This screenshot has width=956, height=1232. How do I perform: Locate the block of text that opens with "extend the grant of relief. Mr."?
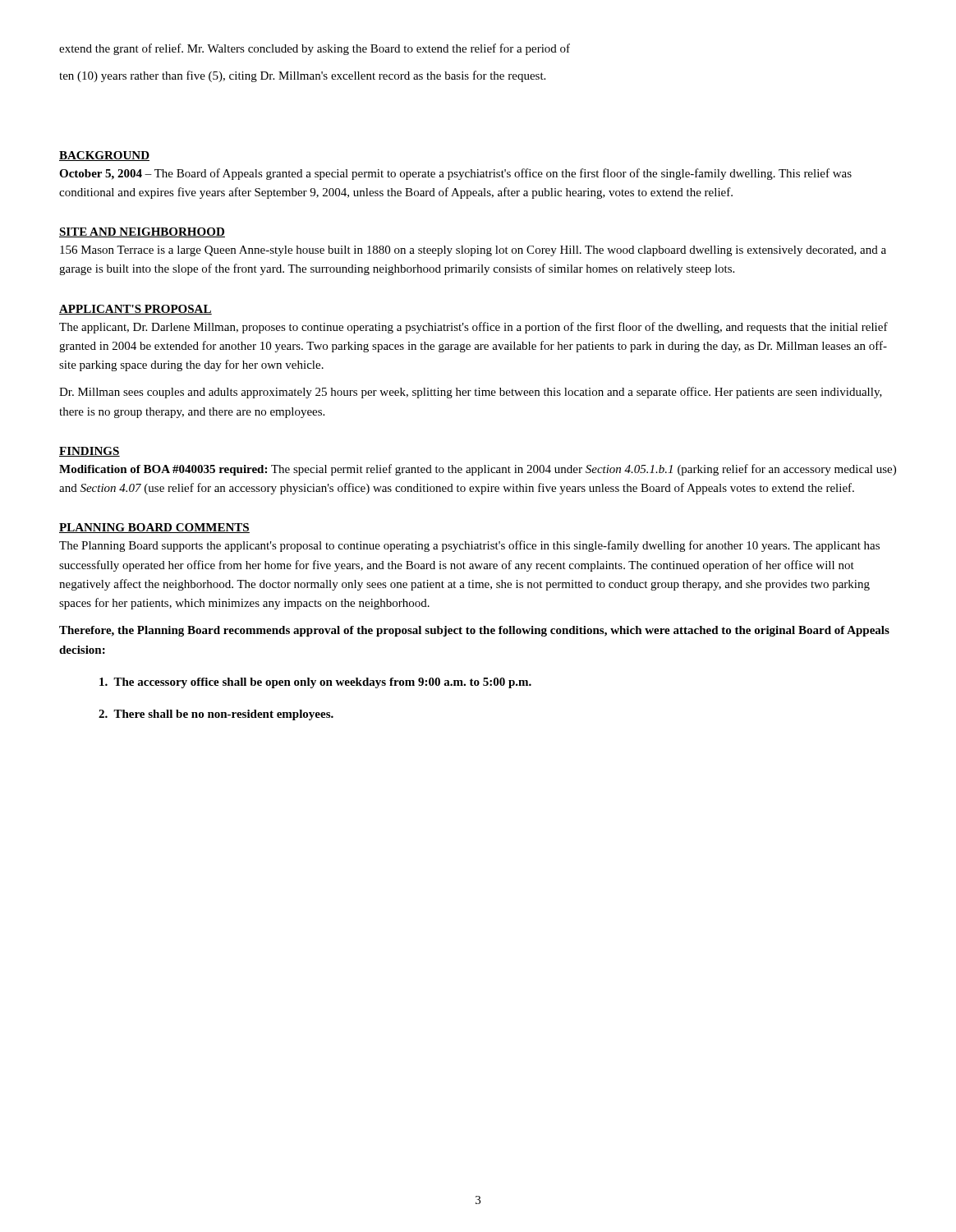pyautogui.click(x=478, y=49)
